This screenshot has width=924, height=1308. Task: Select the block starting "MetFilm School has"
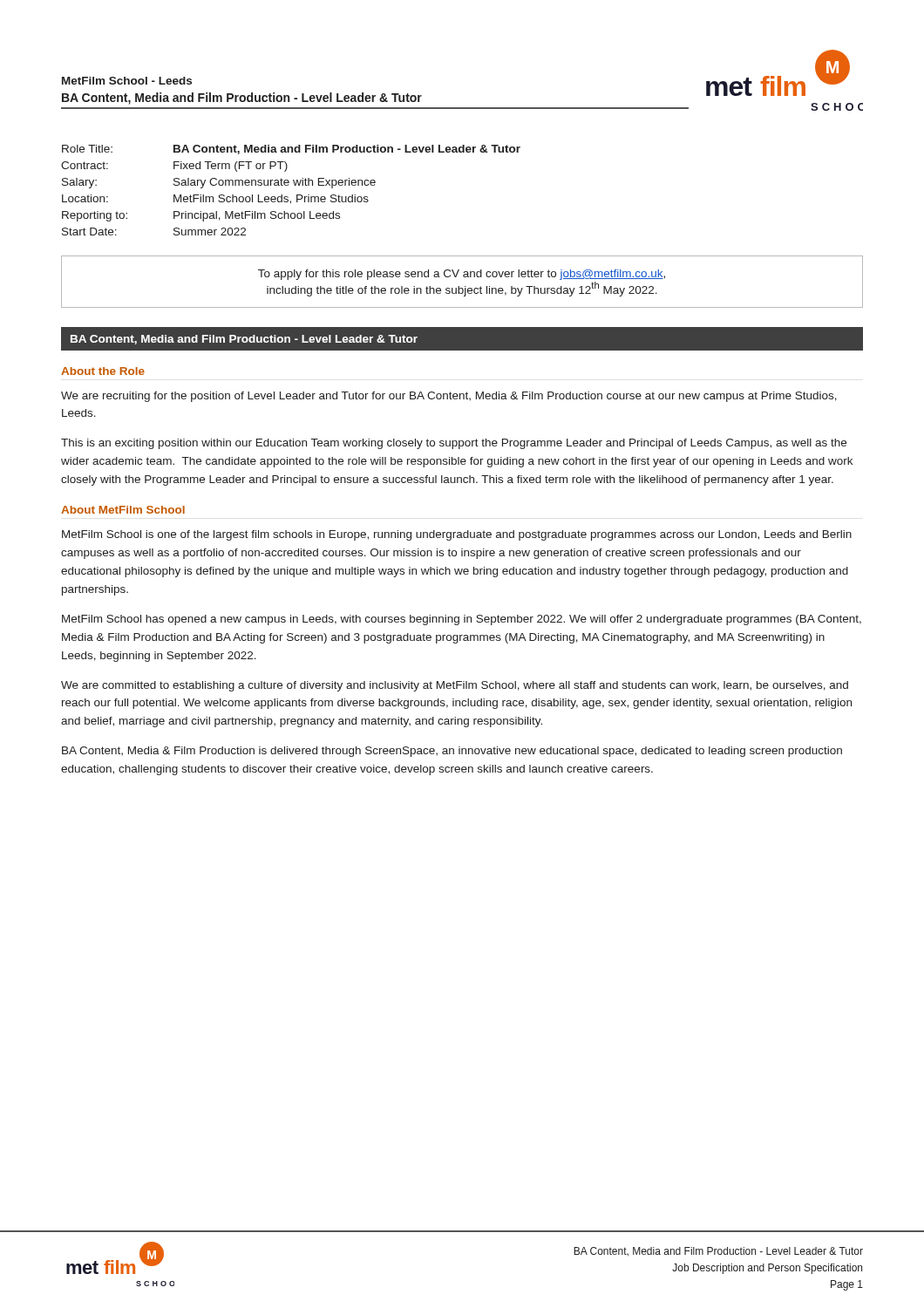[x=461, y=637]
